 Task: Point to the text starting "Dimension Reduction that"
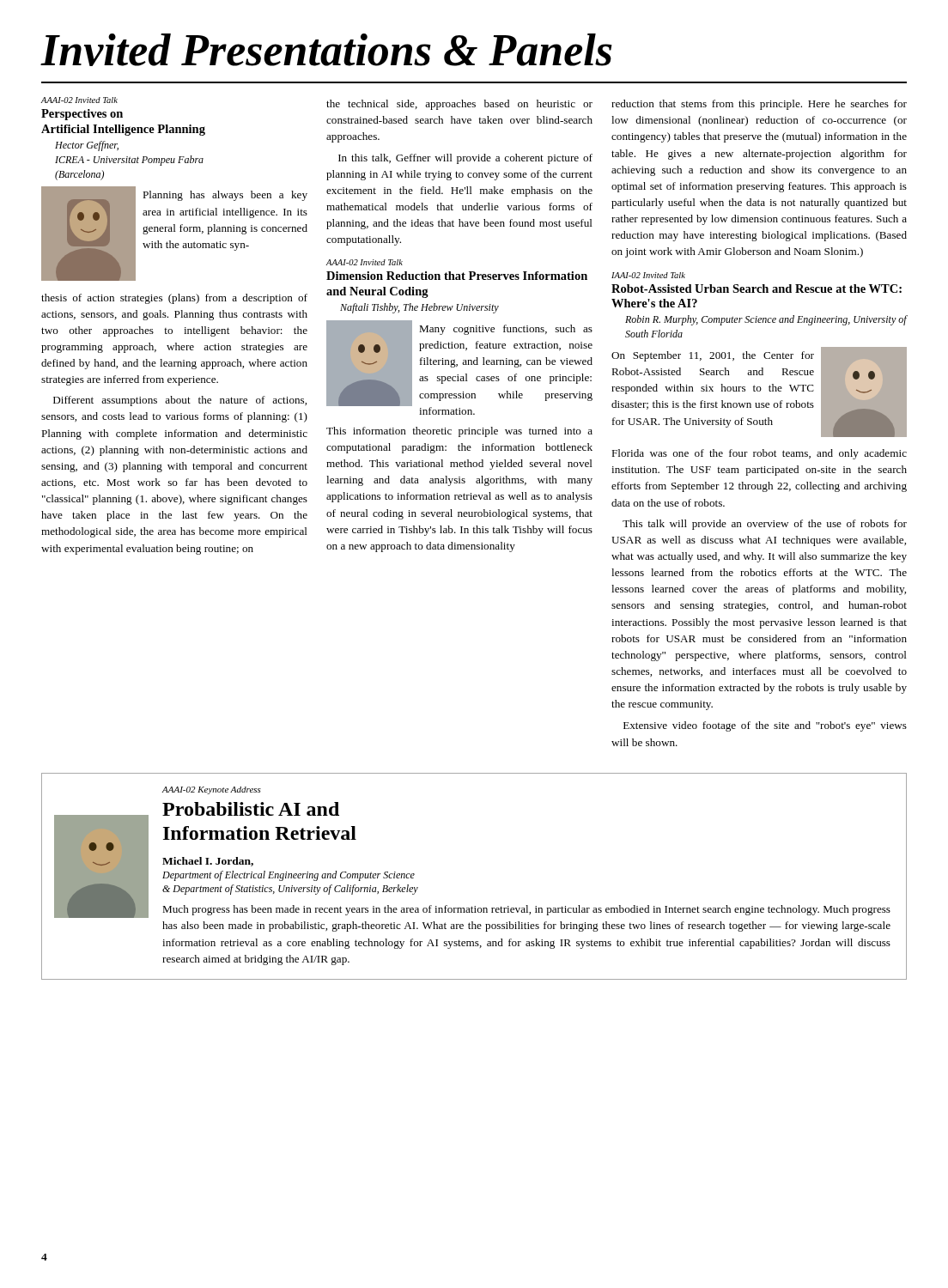point(457,283)
